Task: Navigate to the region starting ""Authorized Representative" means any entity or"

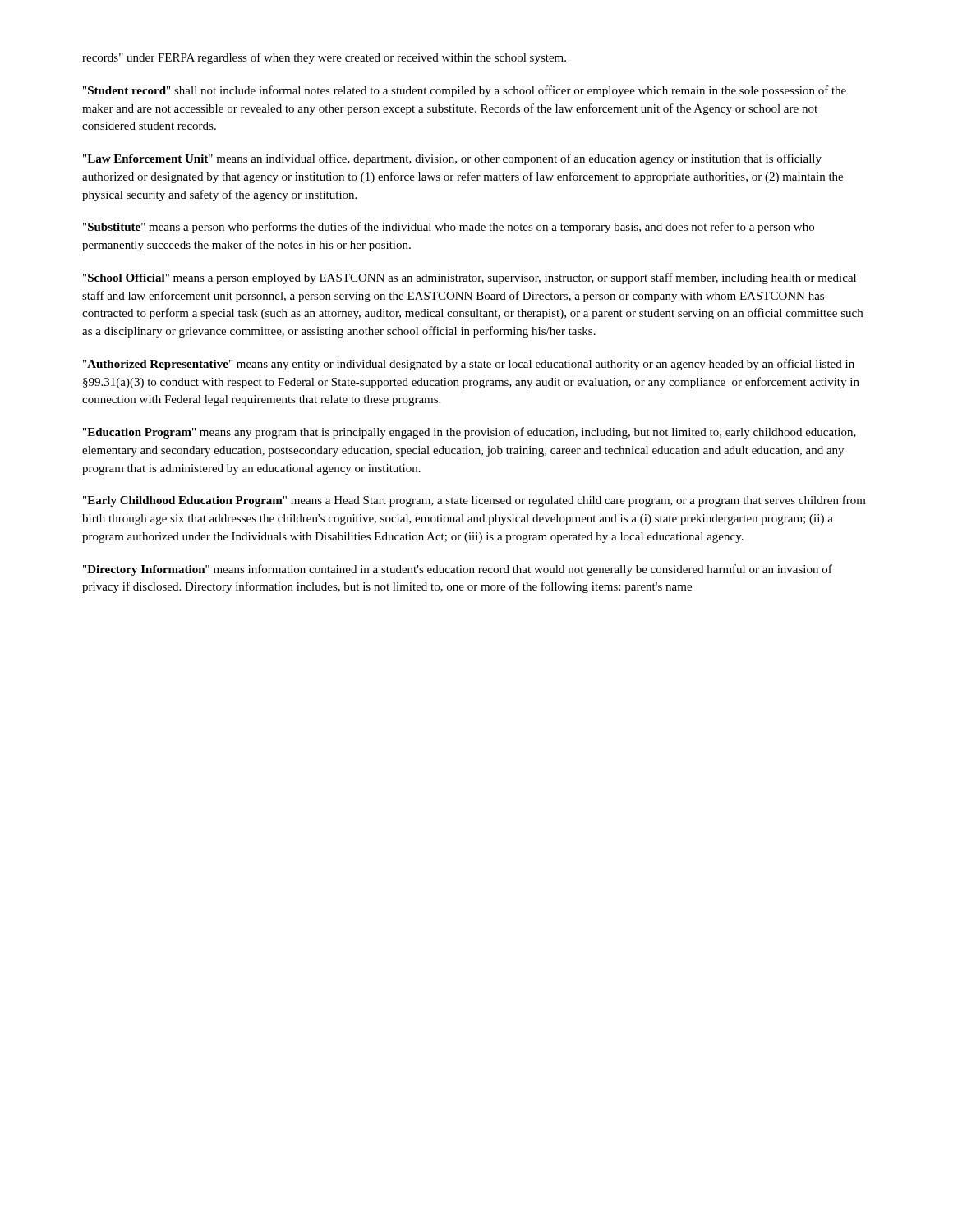Action: coord(471,381)
